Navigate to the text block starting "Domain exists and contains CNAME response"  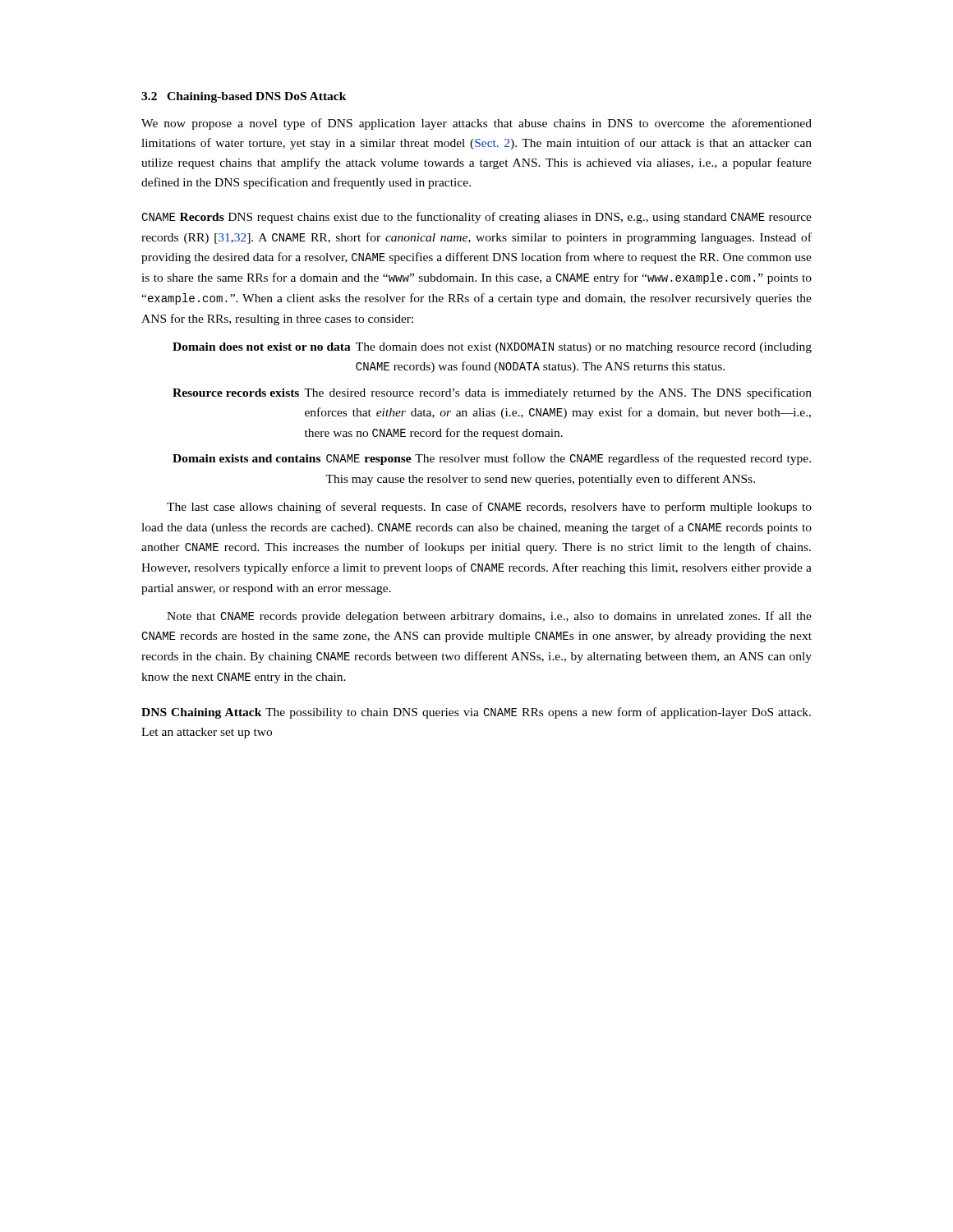pyautogui.click(x=492, y=469)
